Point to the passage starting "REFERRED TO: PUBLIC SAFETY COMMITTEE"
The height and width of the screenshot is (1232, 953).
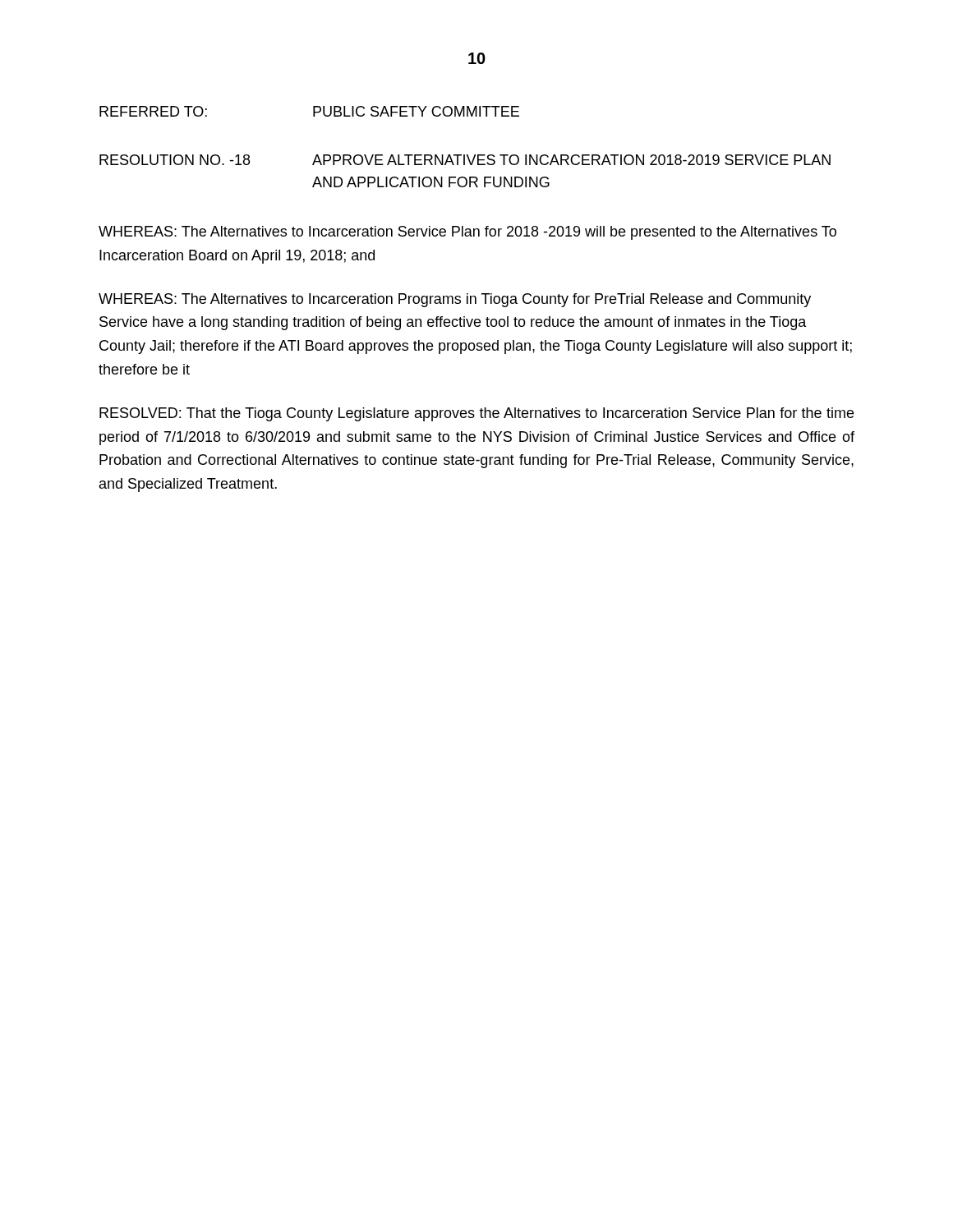[476, 112]
